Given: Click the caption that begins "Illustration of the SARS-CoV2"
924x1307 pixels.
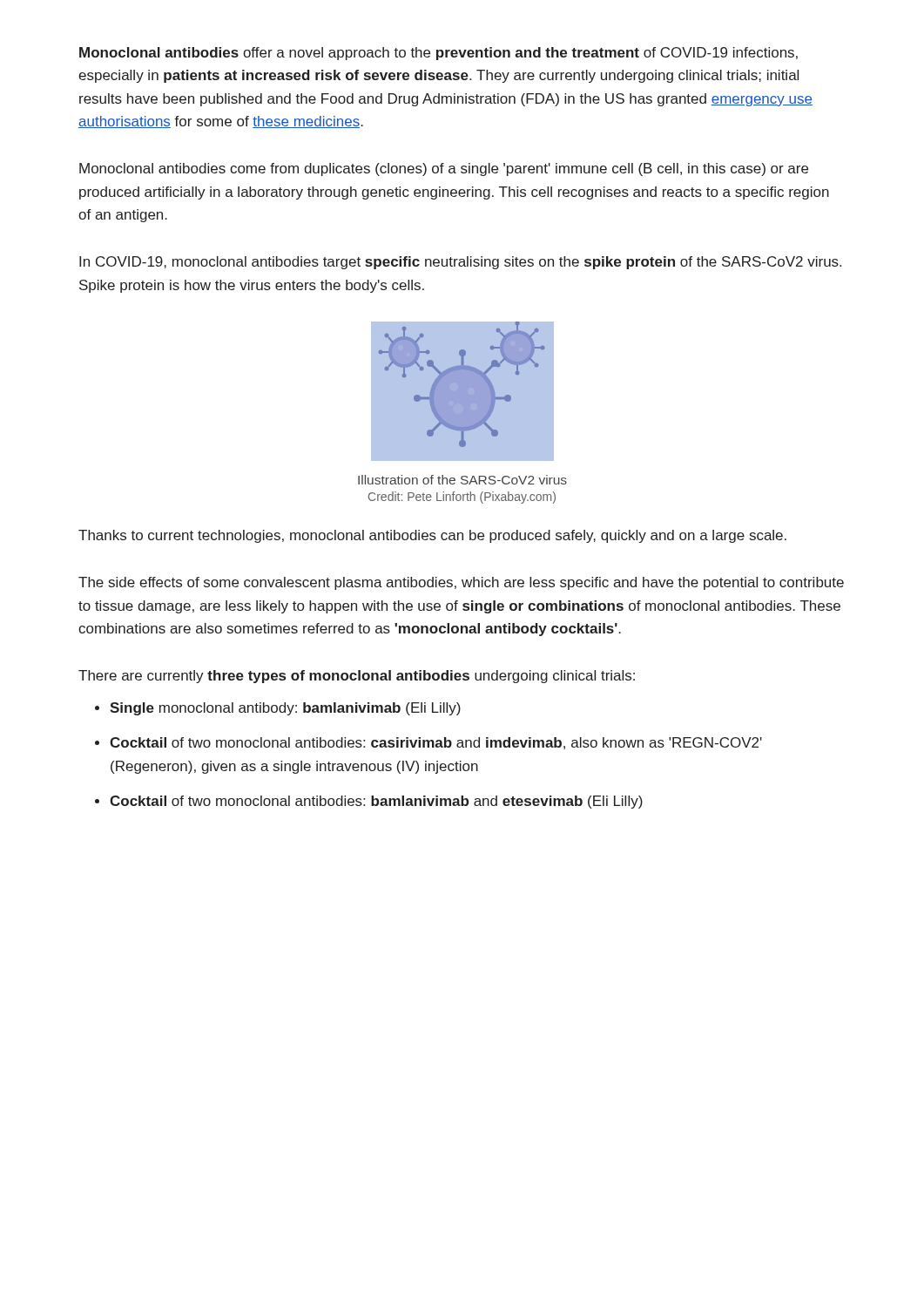Looking at the screenshot, I should pyautogui.click(x=462, y=480).
